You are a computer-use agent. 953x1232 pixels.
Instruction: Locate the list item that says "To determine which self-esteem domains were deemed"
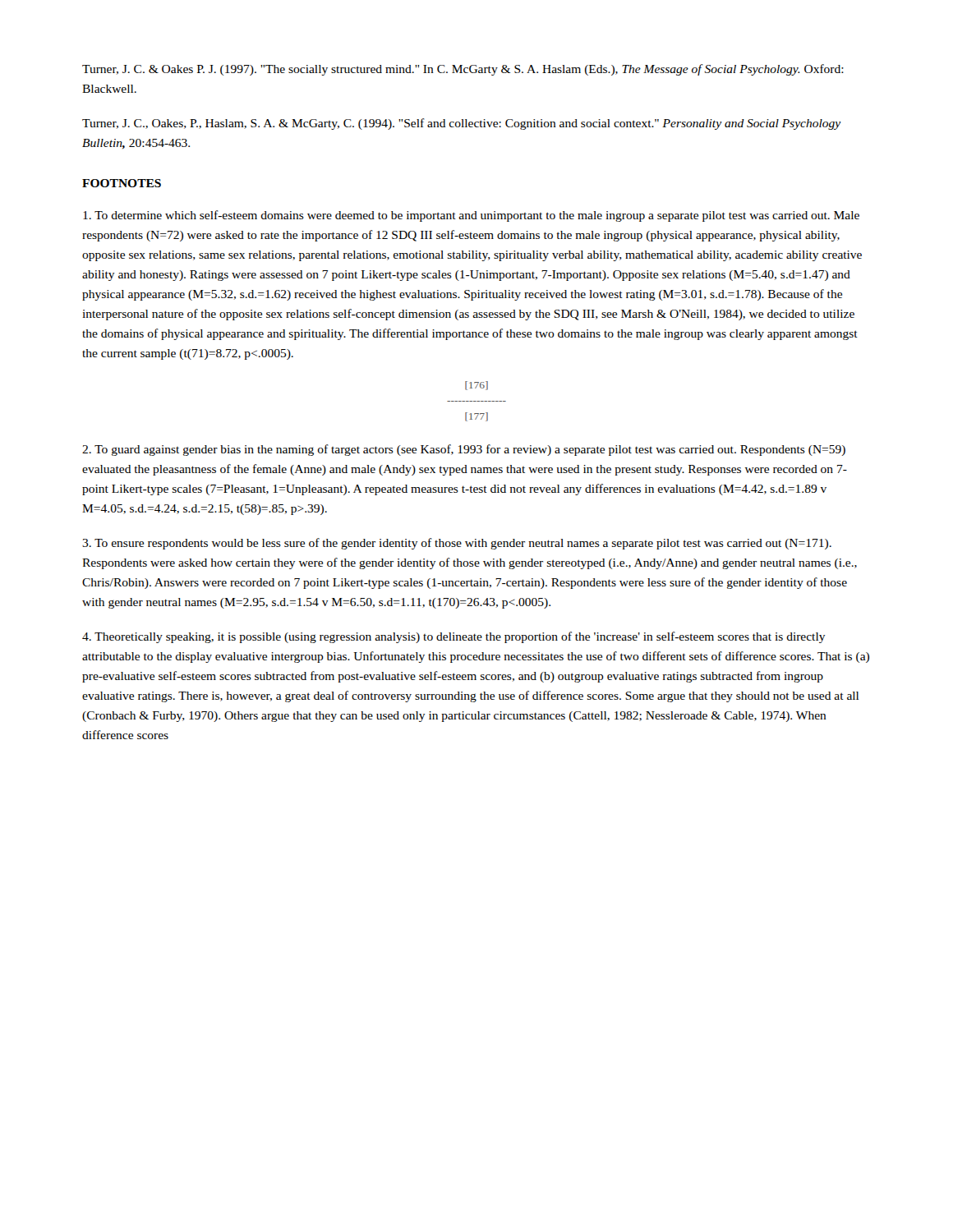click(472, 284)
